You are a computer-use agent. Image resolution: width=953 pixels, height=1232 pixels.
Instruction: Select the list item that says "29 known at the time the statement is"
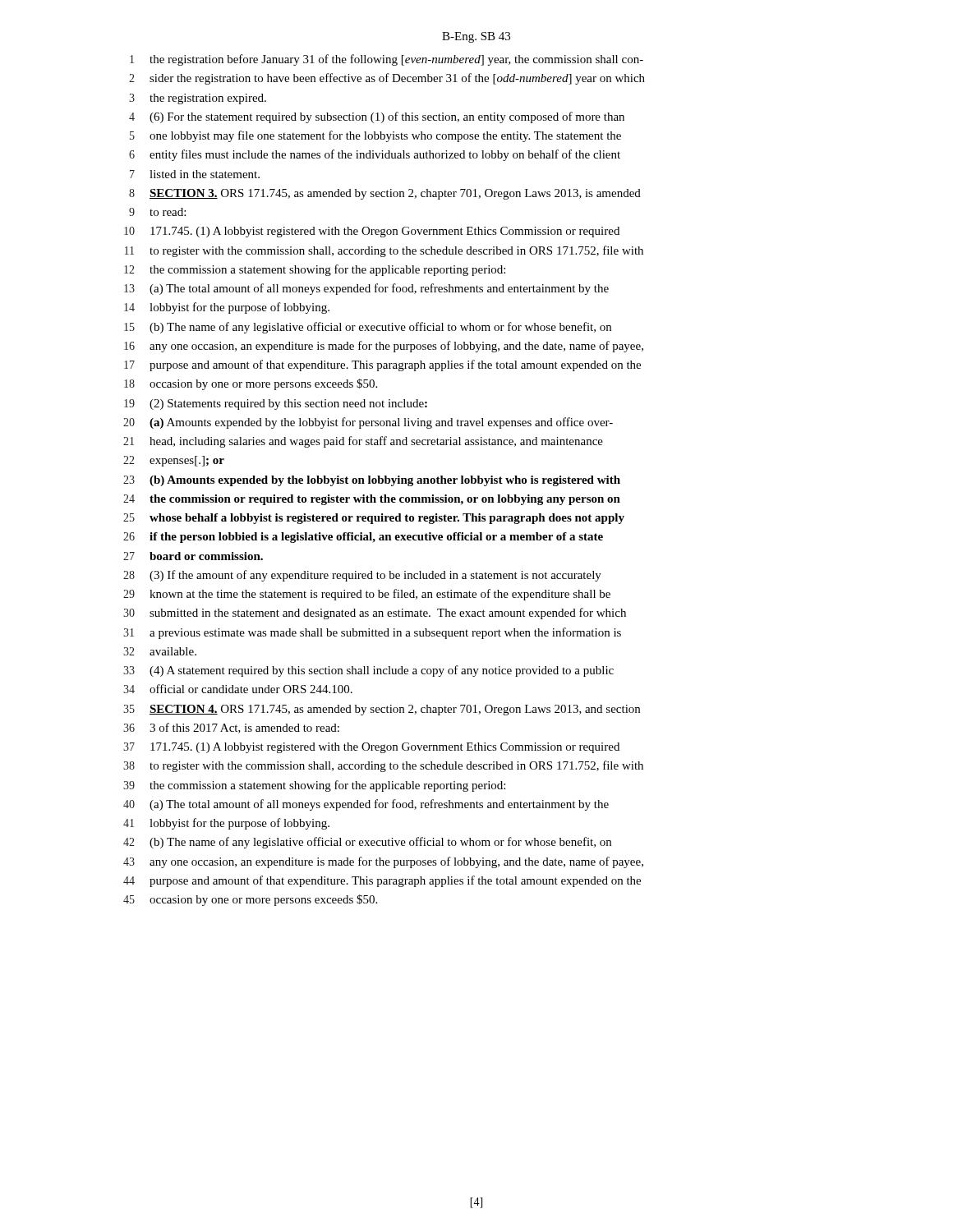click(x=490, y=594)
